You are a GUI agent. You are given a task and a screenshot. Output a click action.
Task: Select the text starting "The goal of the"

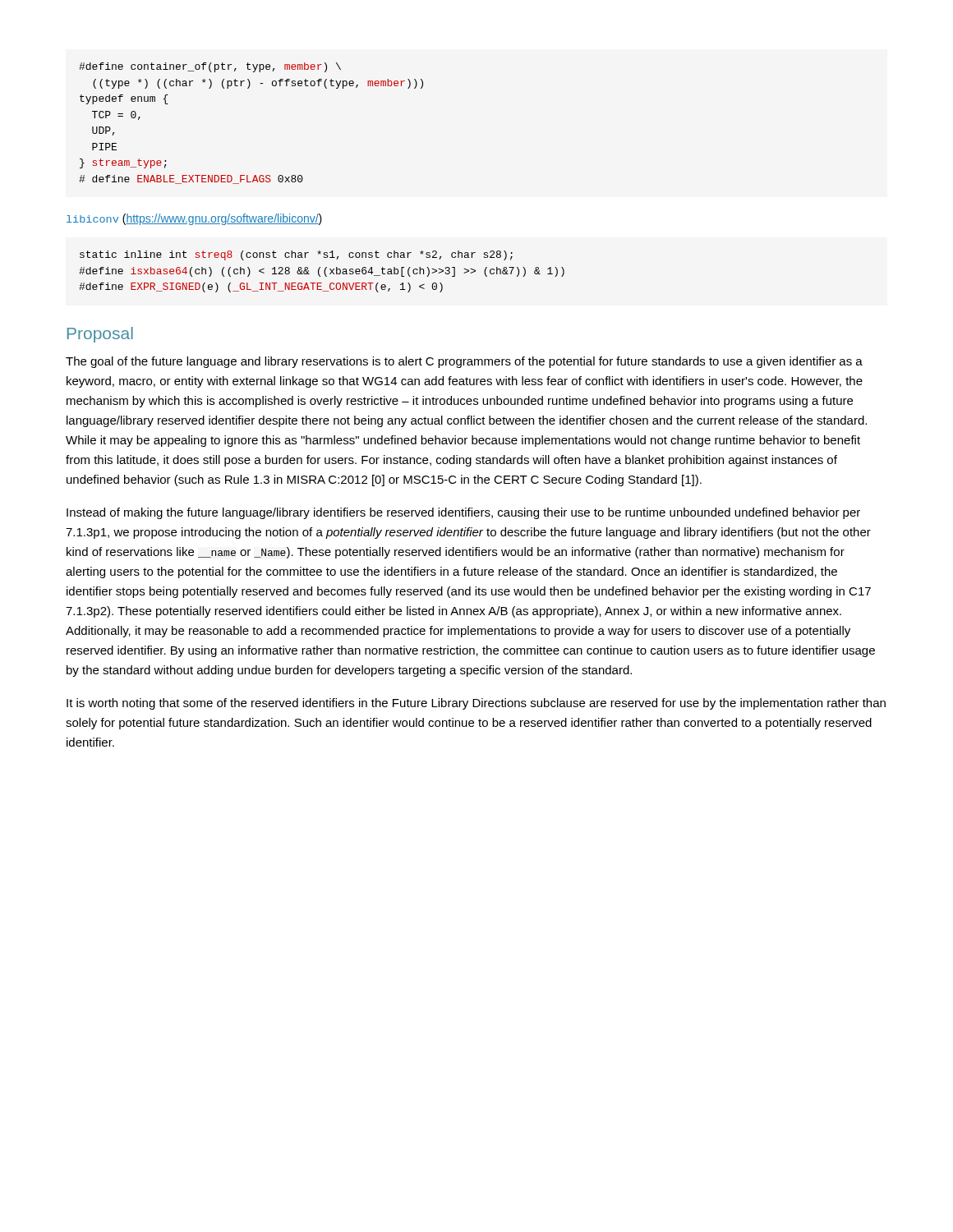(467, 420)
